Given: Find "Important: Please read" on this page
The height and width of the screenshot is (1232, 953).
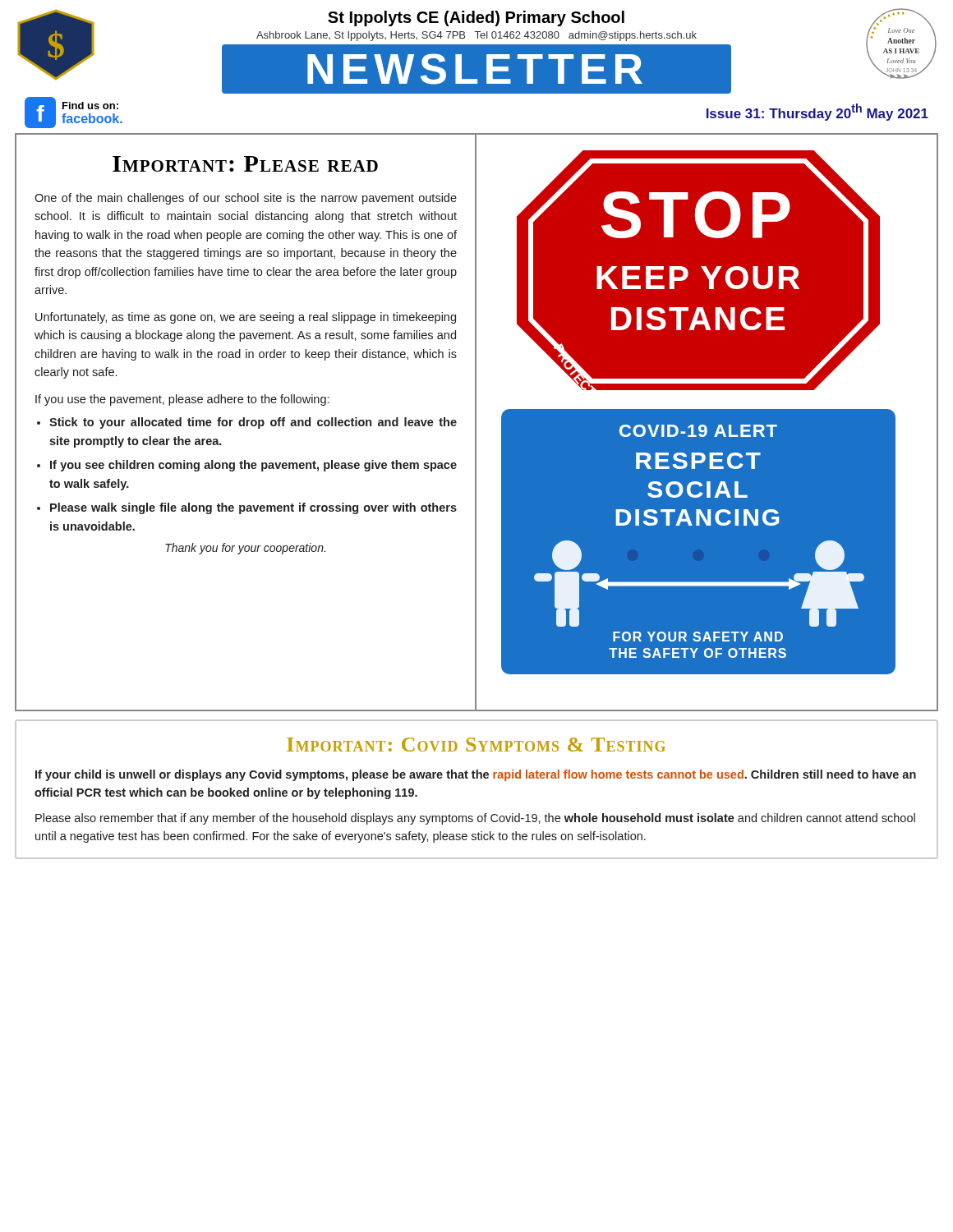Looking at the screenshot, I should [x=246, y=163].
